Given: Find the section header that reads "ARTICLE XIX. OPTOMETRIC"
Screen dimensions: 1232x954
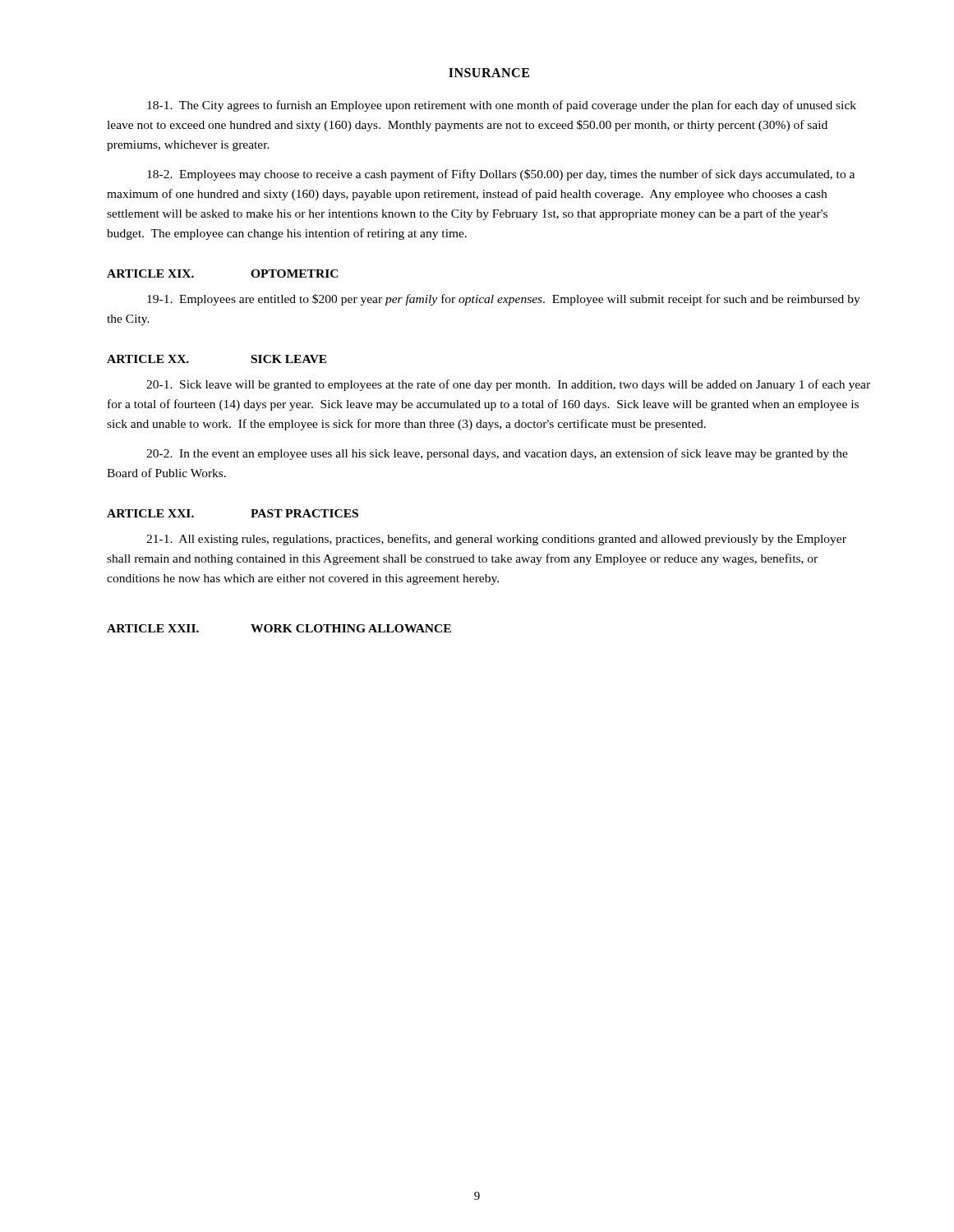Looking at the screenshot, I should (x=151, y=273).
